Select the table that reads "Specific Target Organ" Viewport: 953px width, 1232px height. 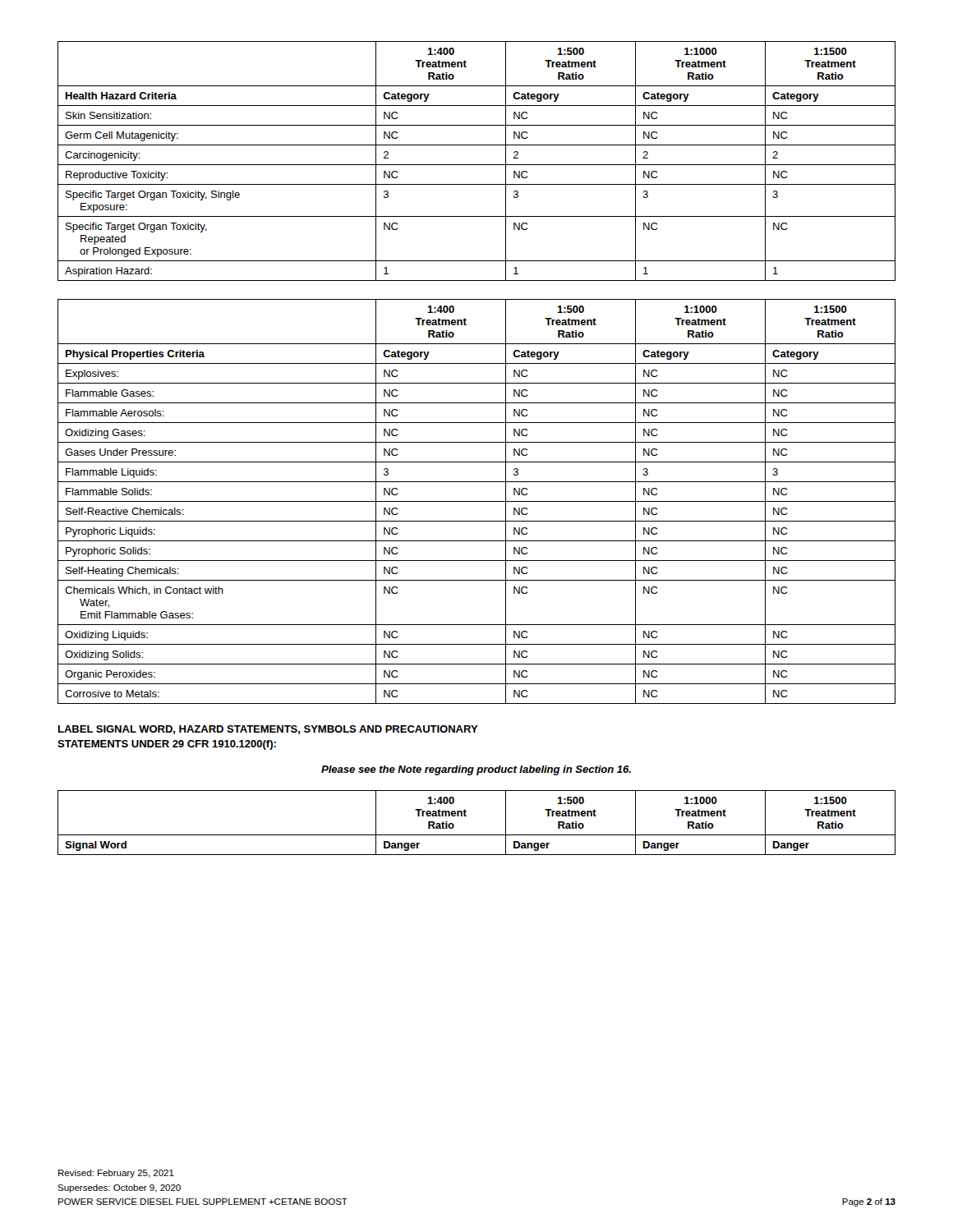coord(476,161)
